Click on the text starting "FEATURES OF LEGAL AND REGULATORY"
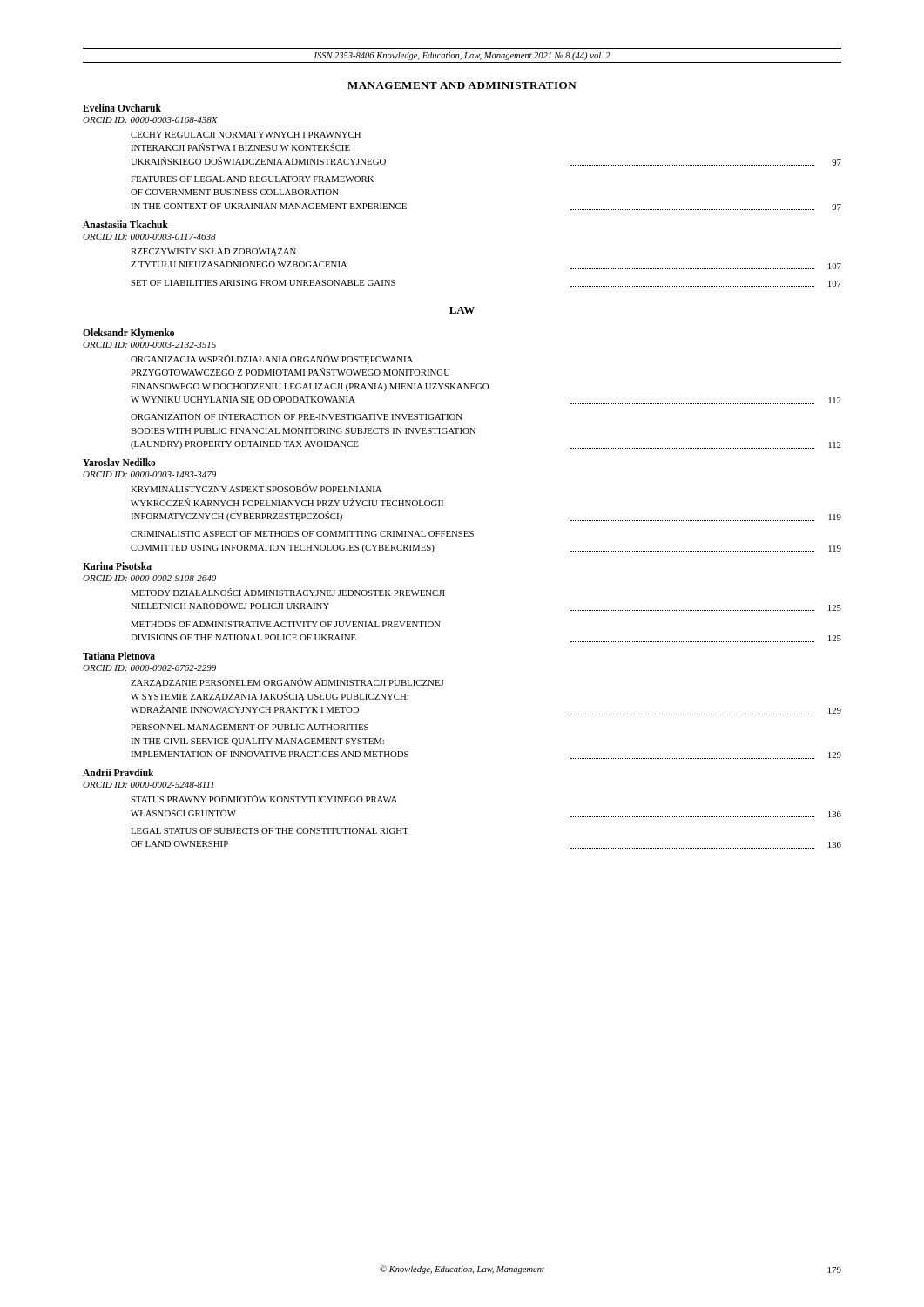 (252, 179)
